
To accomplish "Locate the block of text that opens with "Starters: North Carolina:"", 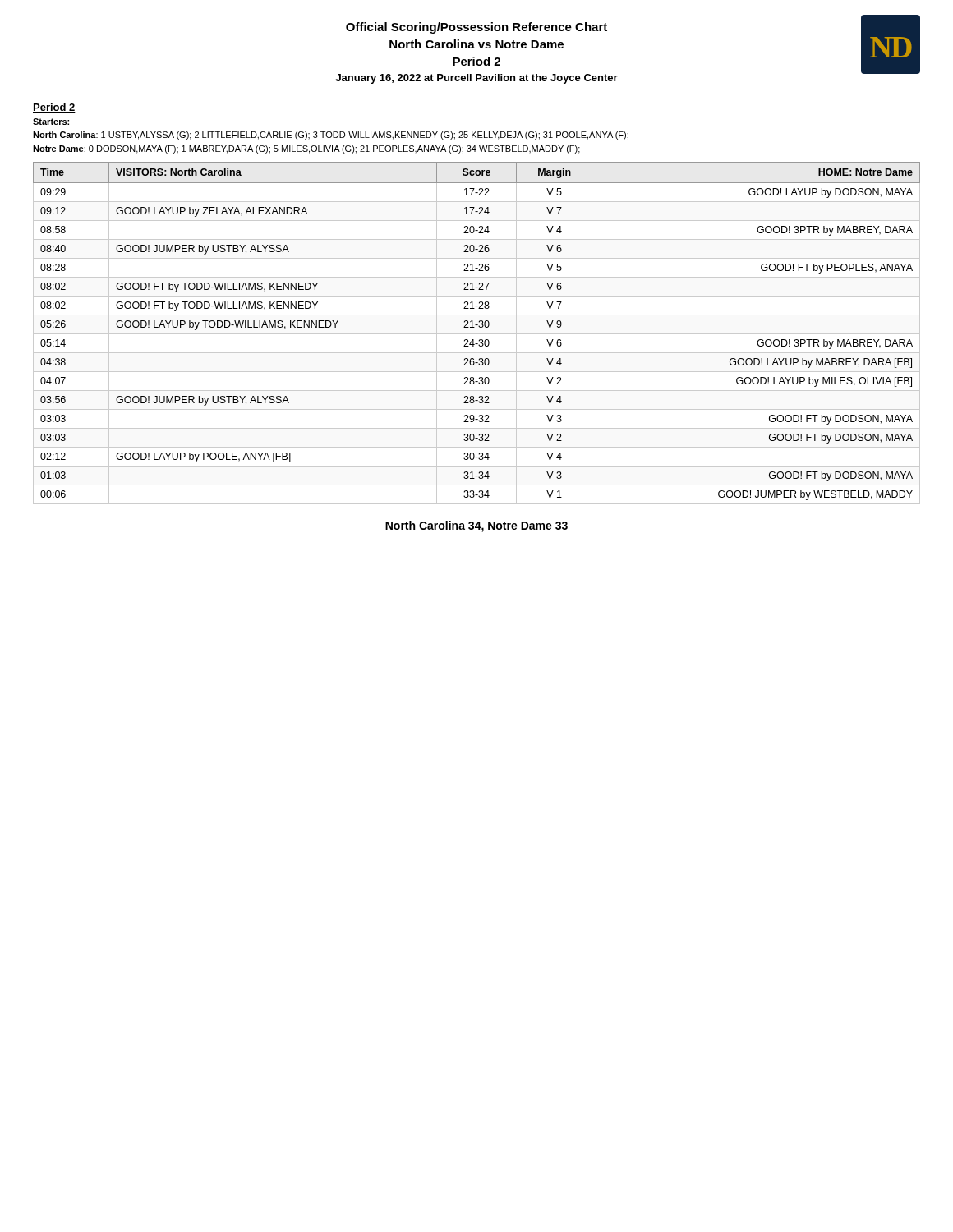I will coord(331,135).
